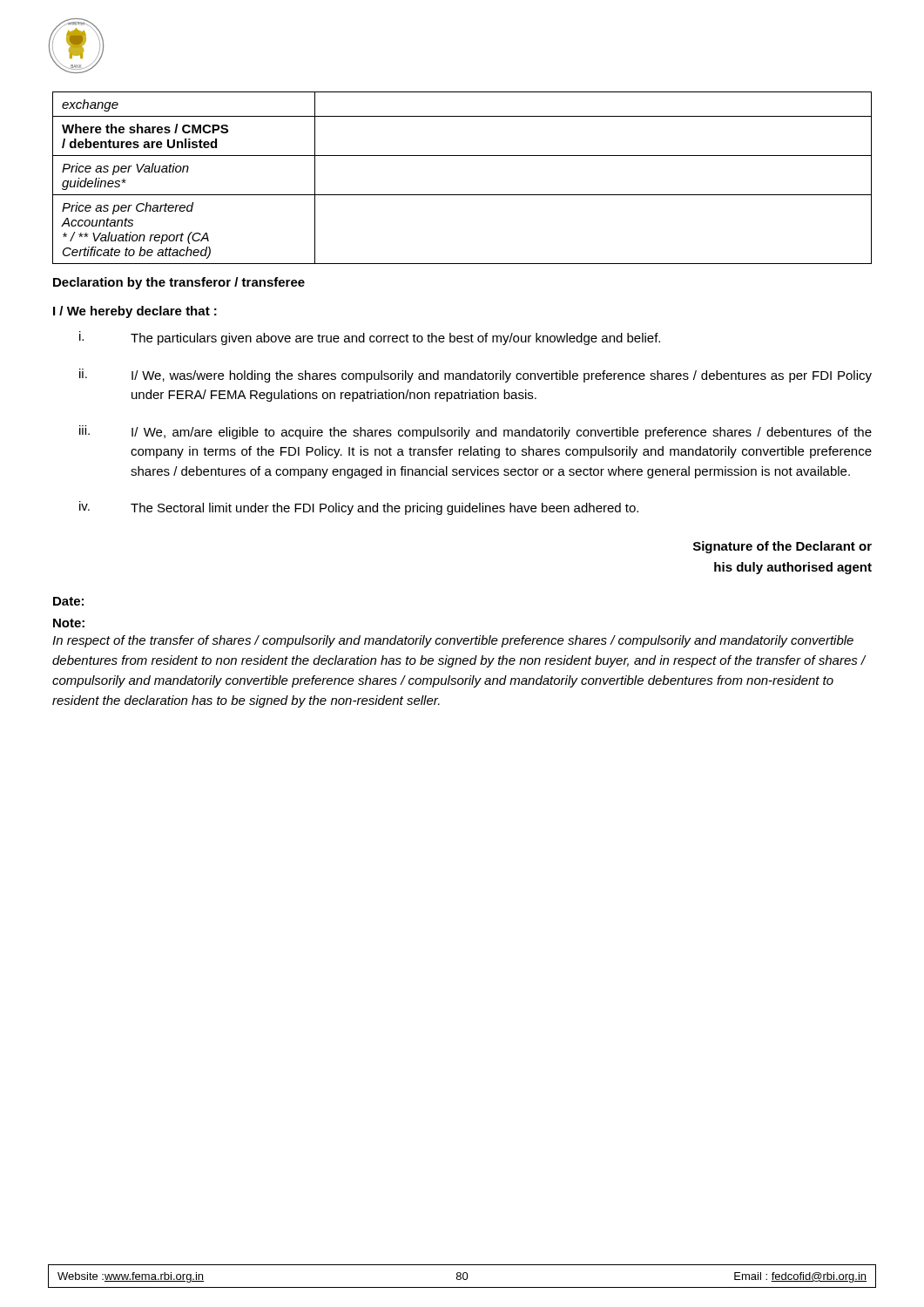Click on the table containing "Price as per Chartered Accountants"
Image resolution: width=924 pixels, height=1307 pixels.
462,178
